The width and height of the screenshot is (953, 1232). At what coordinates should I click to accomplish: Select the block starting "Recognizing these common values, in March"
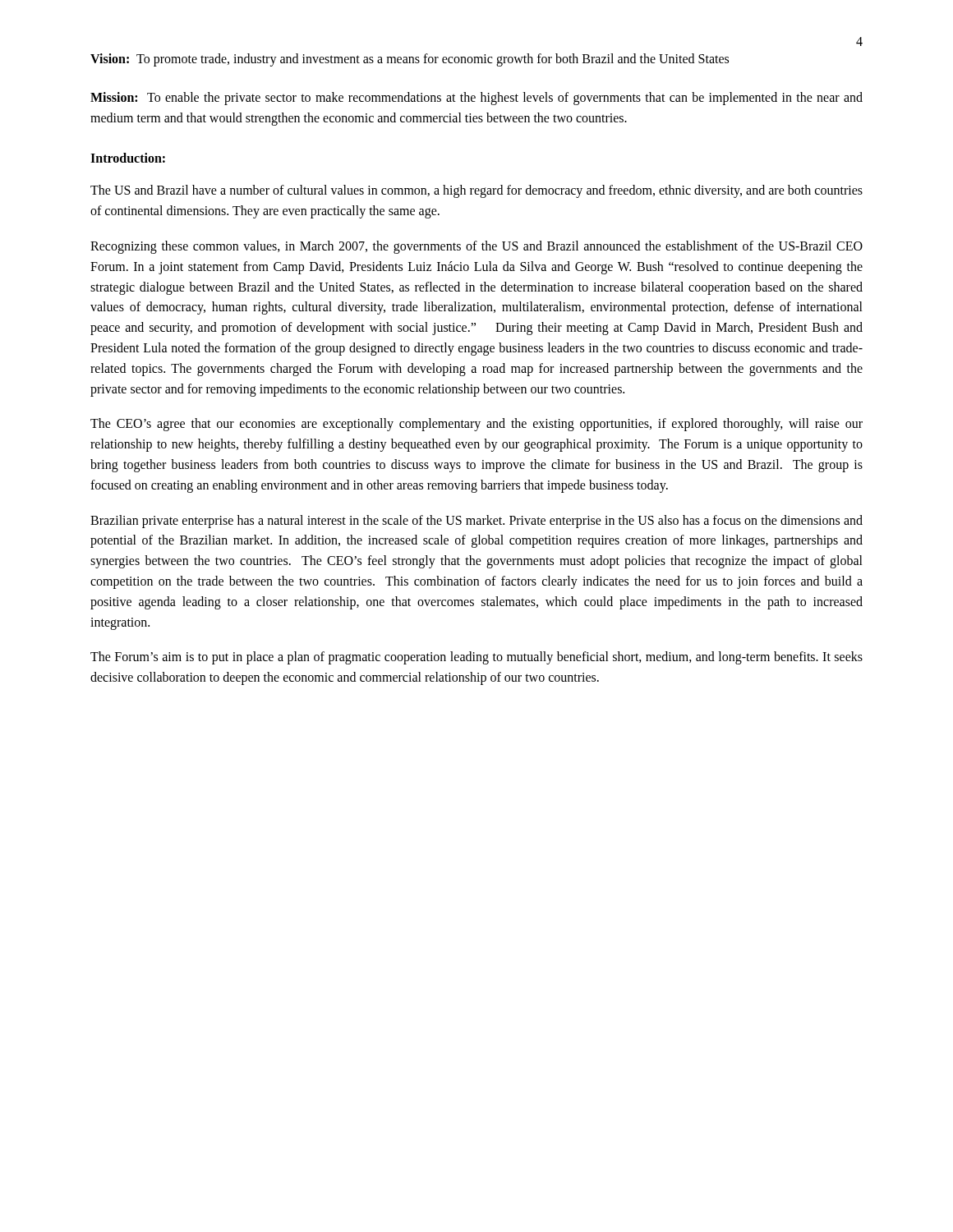(x=476, y=317)
